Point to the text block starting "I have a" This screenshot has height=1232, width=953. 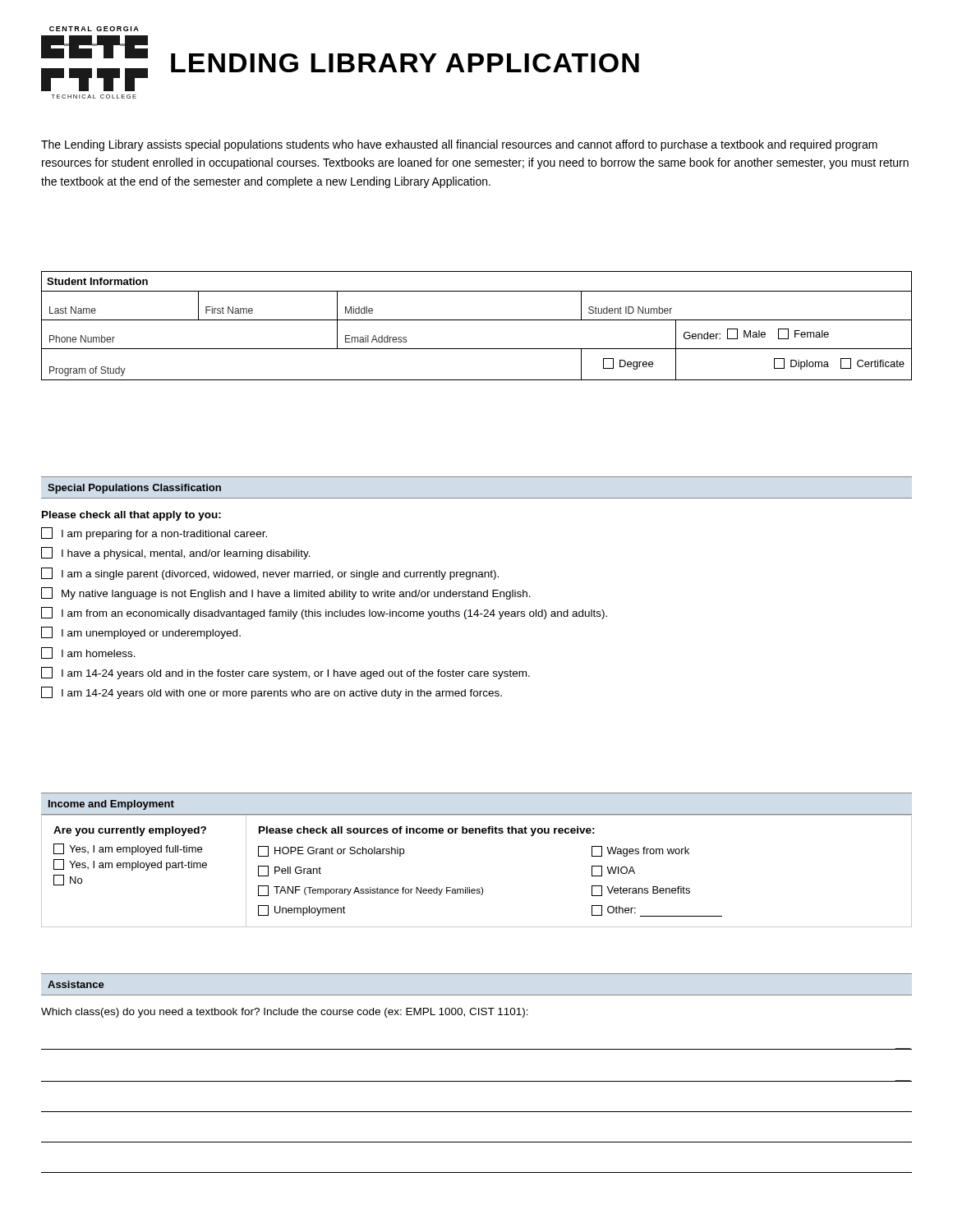(x=176, y=554)
